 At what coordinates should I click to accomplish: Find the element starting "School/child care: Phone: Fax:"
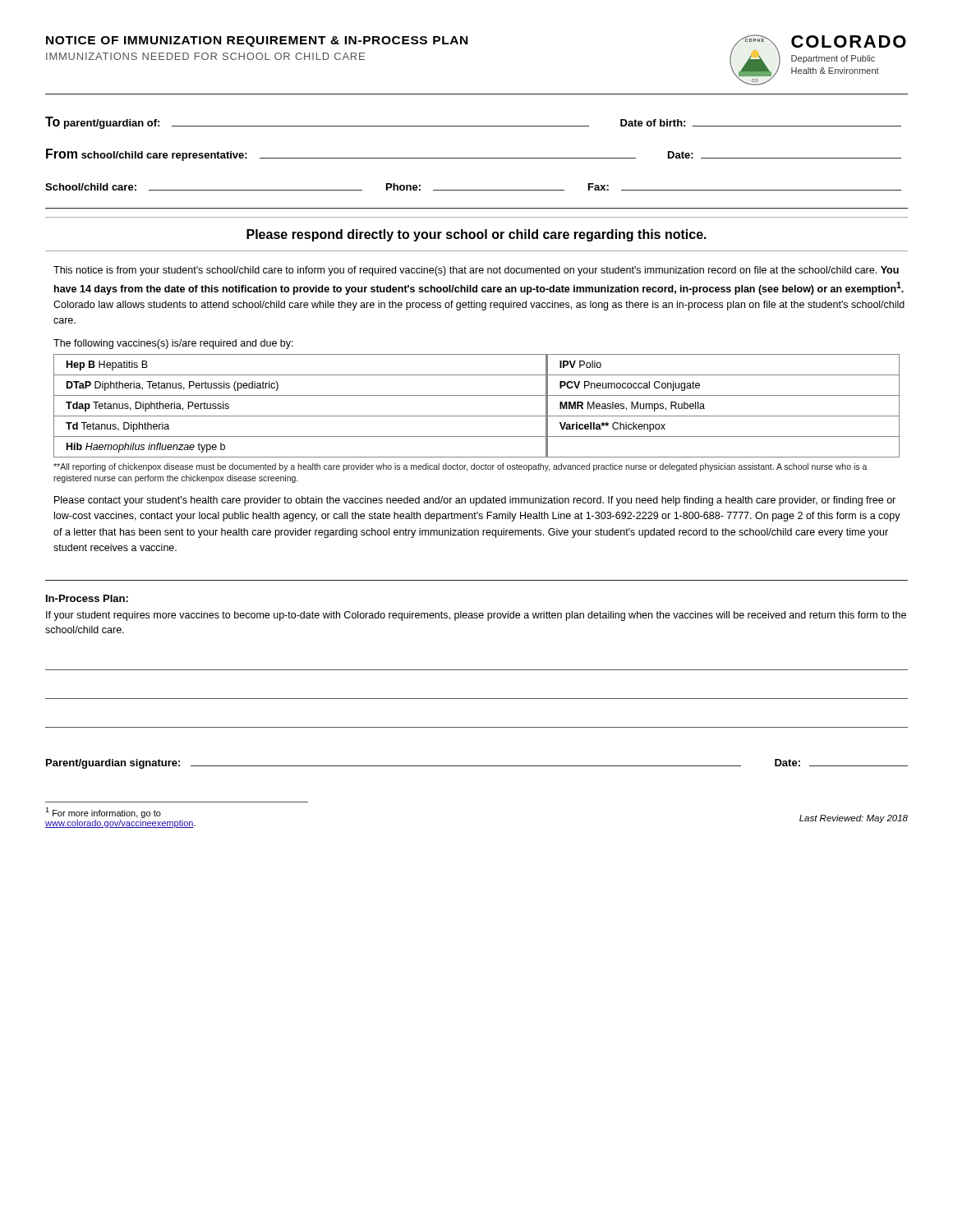click(x=473, y=185)
